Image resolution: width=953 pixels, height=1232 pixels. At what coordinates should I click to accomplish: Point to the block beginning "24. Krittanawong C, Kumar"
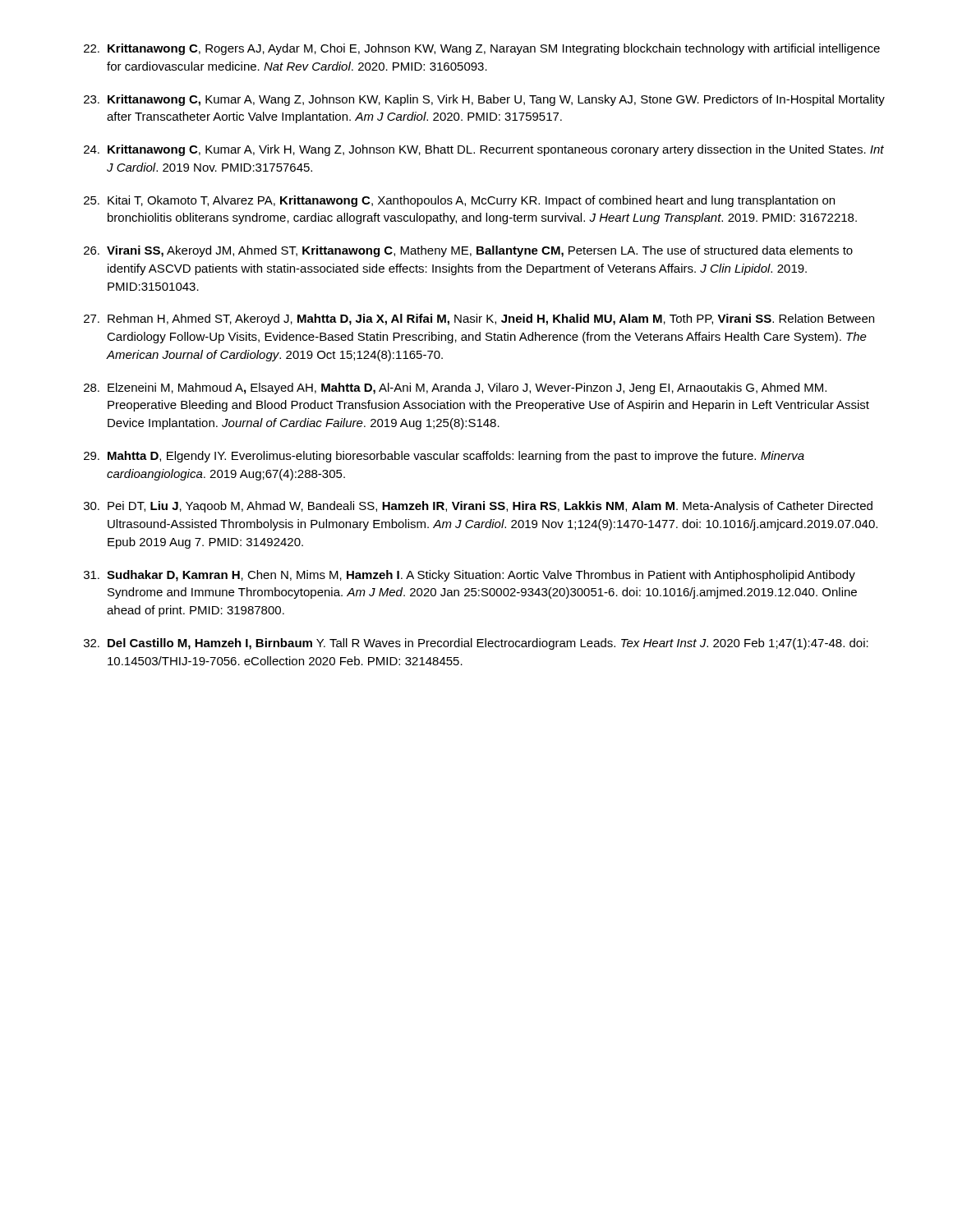476,158
